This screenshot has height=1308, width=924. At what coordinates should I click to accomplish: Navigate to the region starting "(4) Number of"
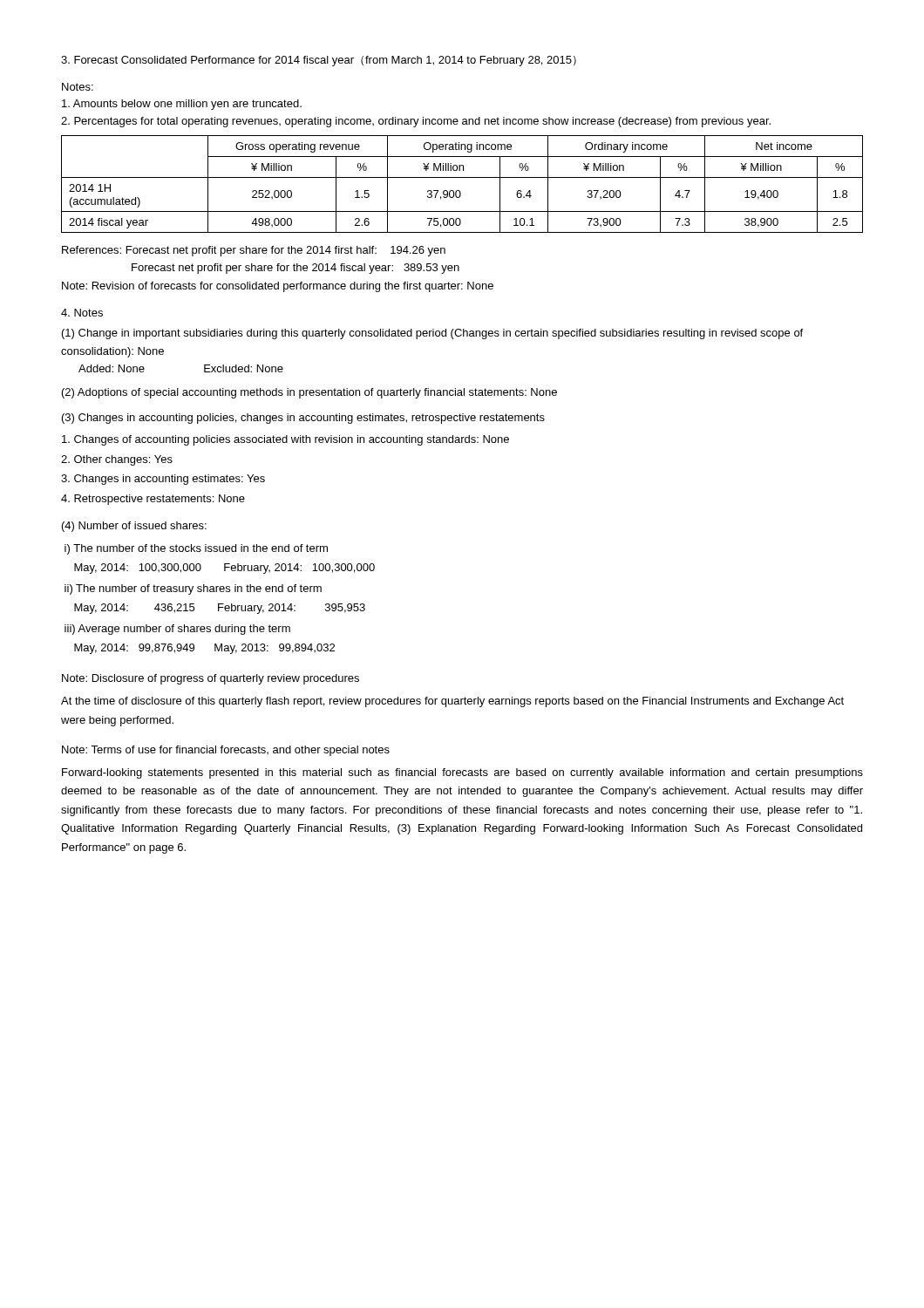pyautogui.click(x=134, y=525)
